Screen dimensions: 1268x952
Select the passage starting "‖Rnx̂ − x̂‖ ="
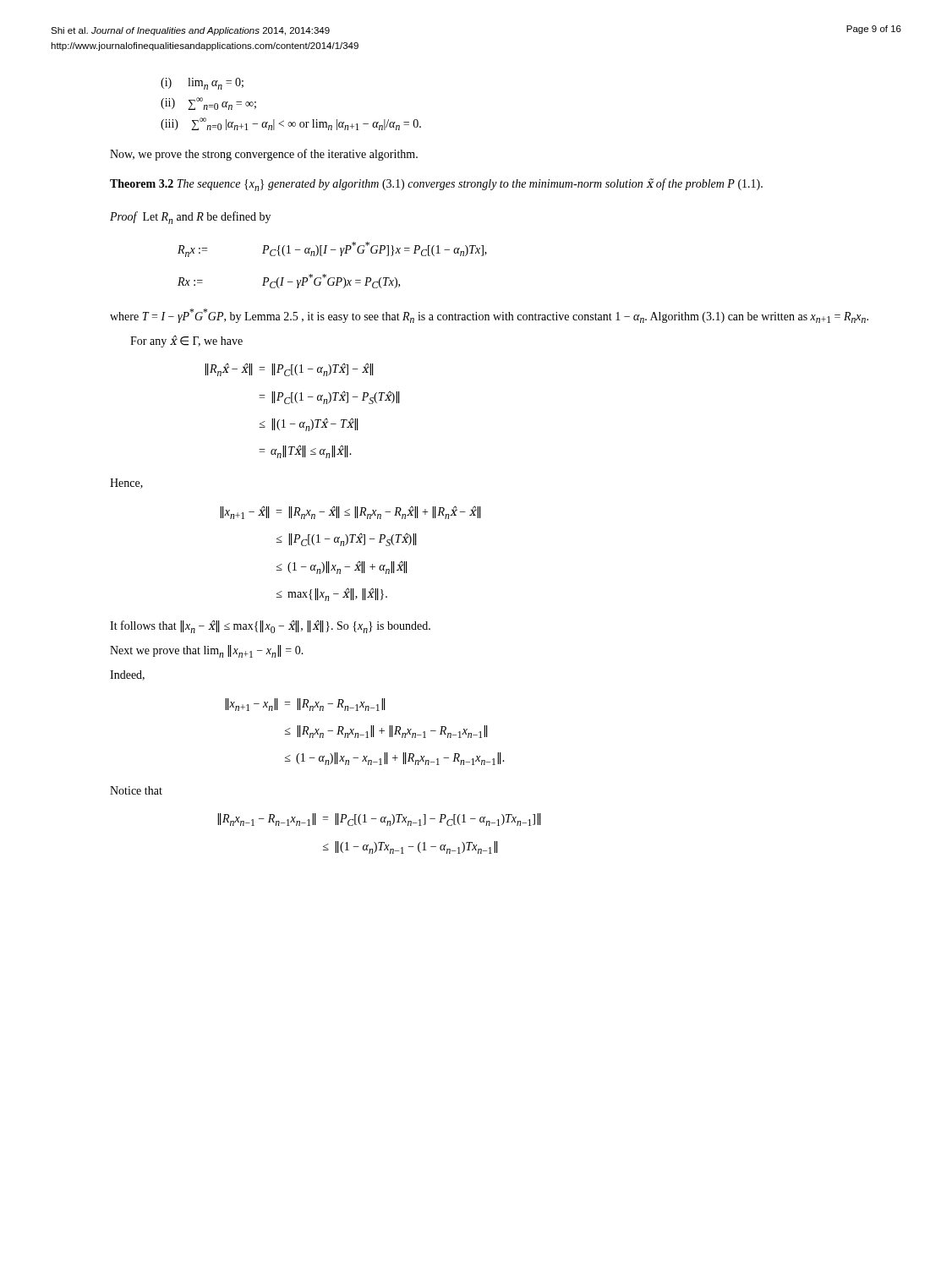click(x=289, y=369)
